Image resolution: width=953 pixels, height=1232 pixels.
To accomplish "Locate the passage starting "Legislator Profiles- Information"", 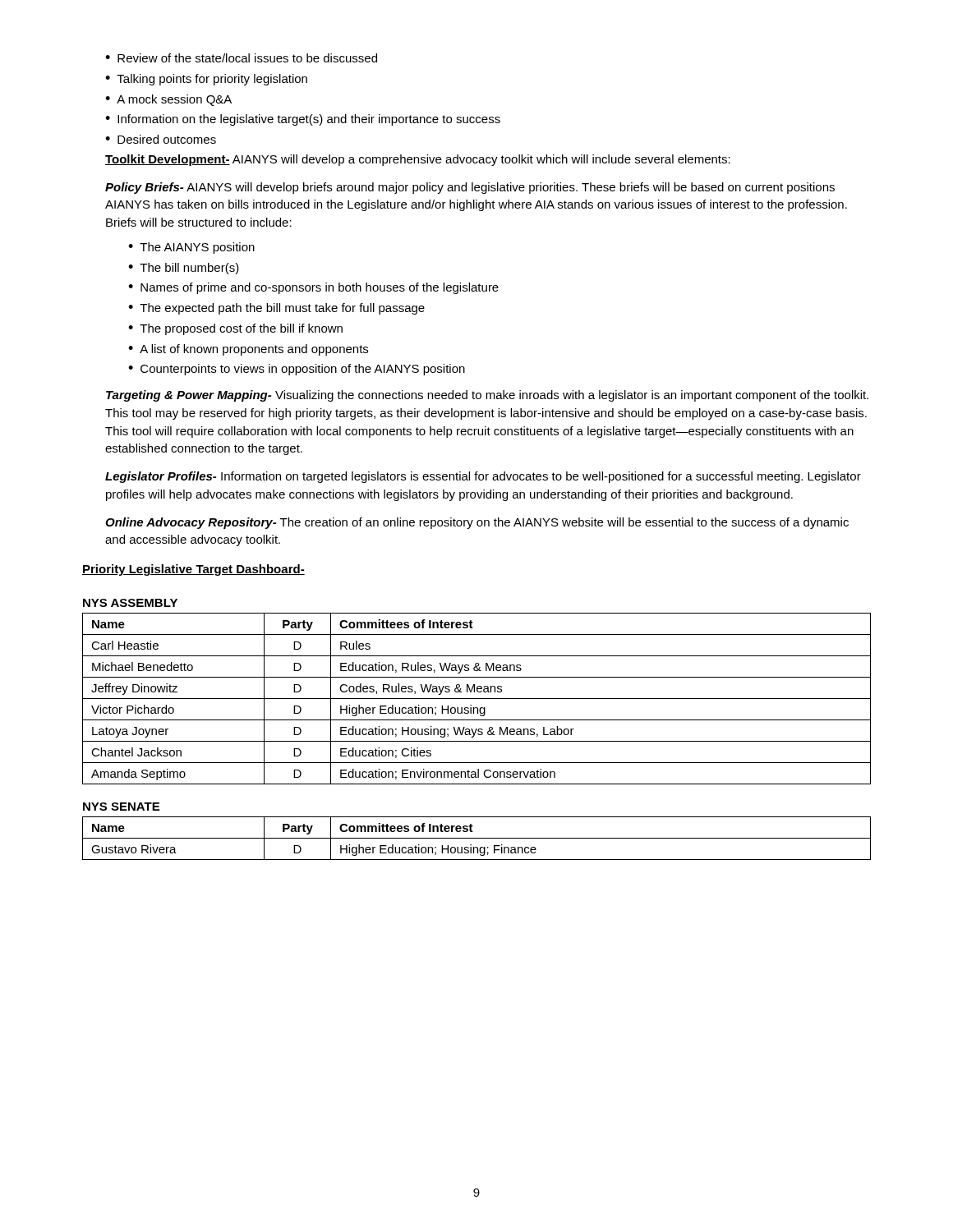I will point(483,485).
